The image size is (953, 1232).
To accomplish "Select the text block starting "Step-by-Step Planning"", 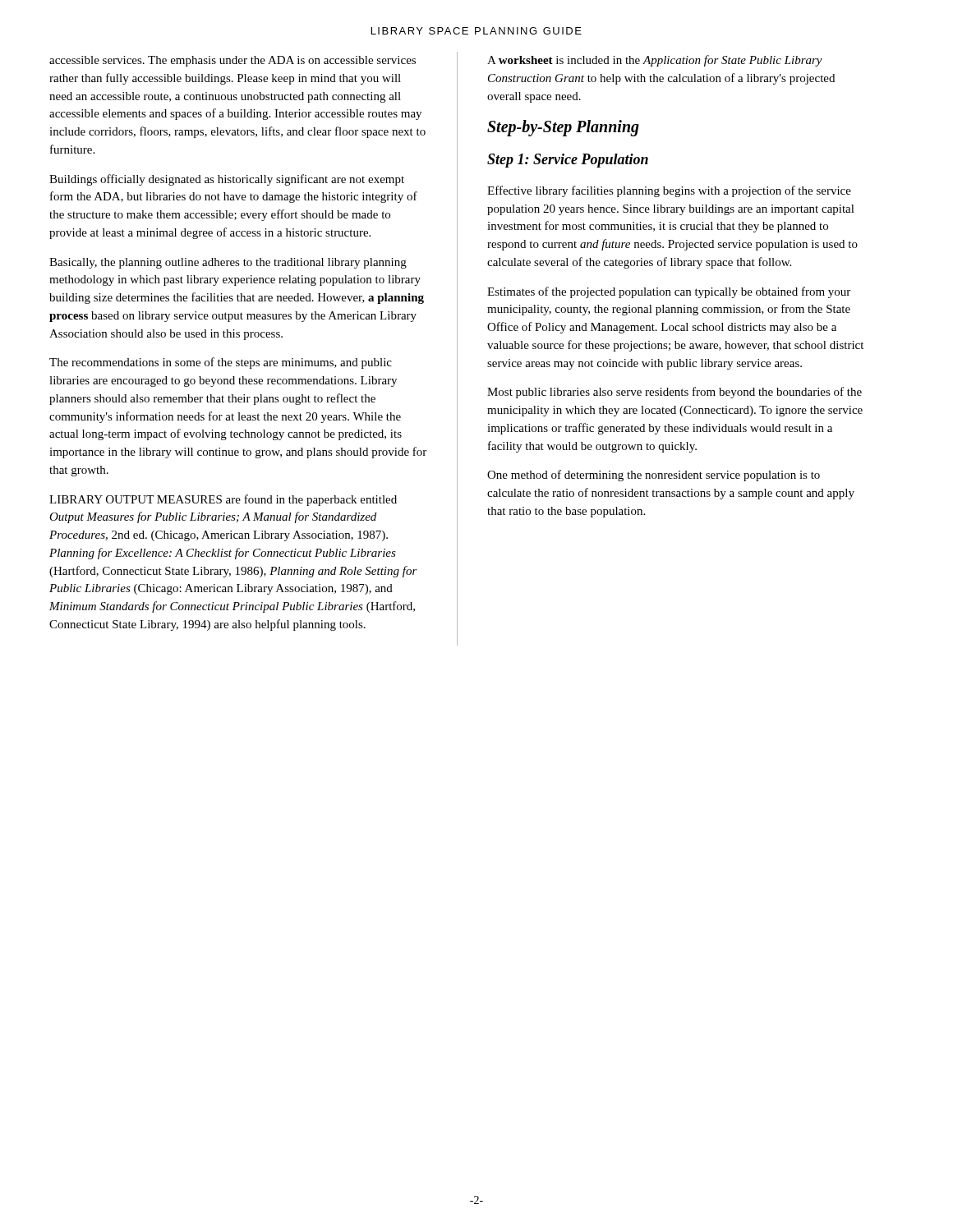I will pyautogui.click(x=563, y=127).
